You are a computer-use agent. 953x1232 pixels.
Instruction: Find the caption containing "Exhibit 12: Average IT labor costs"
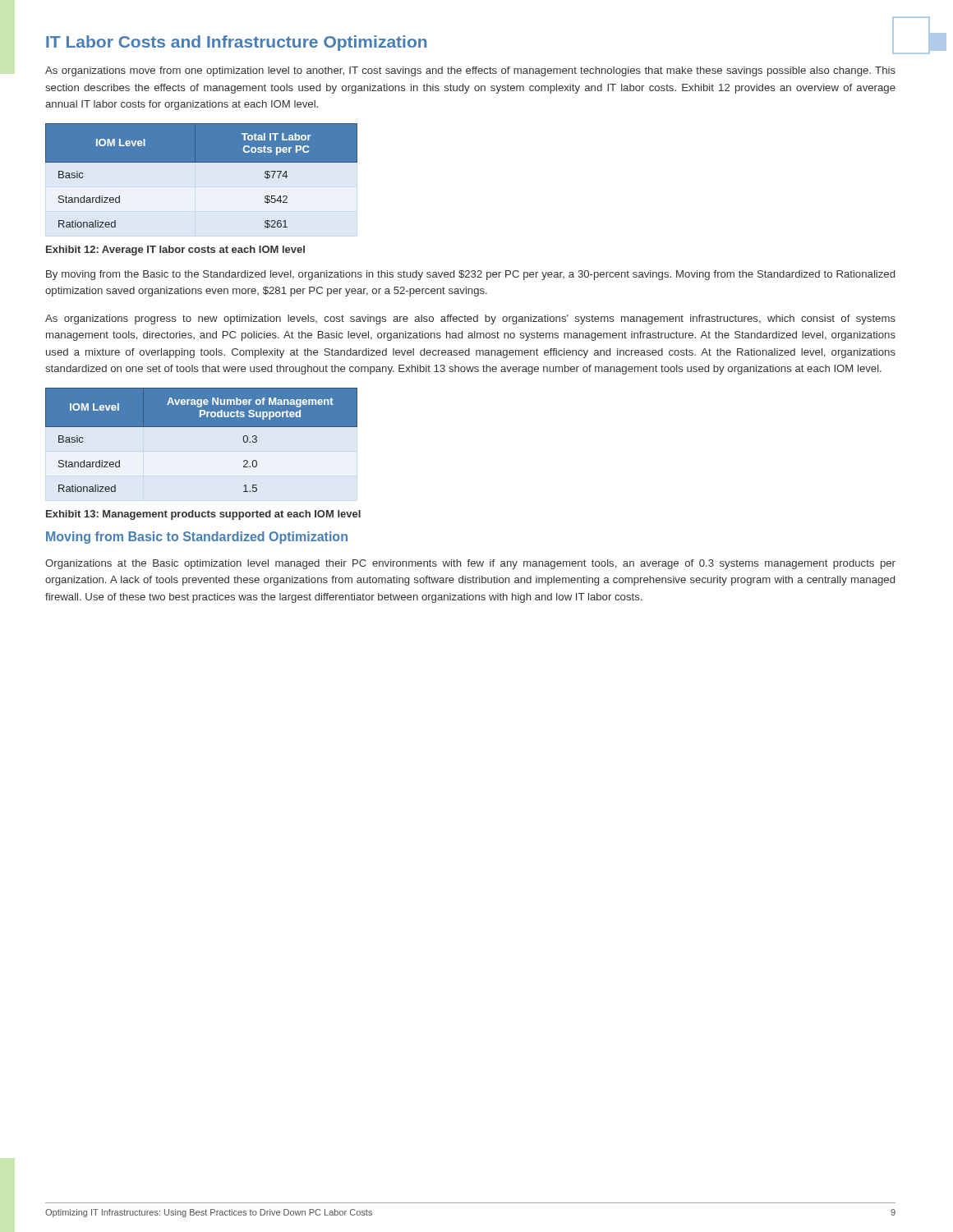175,249
